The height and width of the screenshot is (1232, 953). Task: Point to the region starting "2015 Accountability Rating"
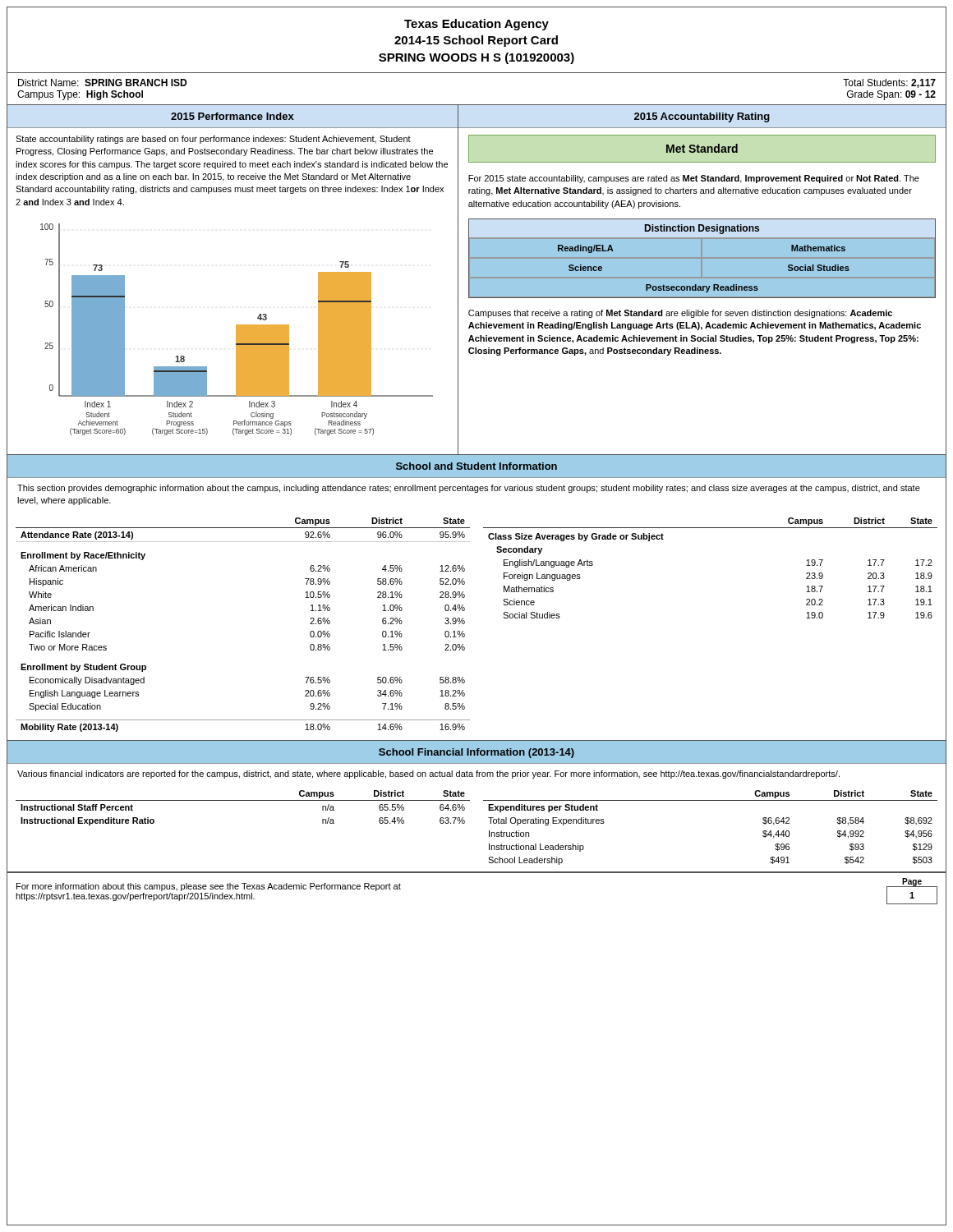pyautogui.click(x=702, y=116)
